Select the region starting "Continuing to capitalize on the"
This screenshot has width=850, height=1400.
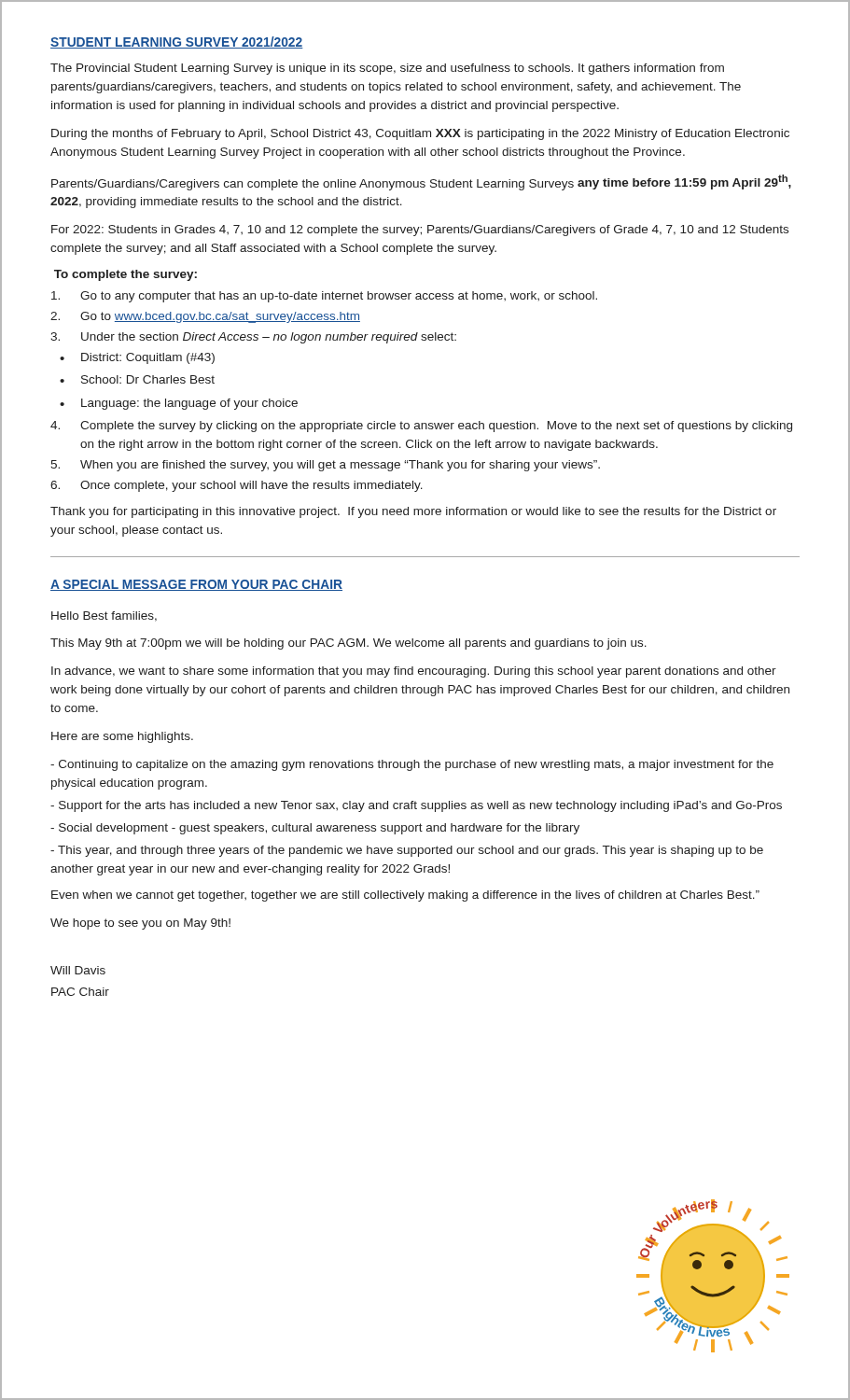pos(412,774)
